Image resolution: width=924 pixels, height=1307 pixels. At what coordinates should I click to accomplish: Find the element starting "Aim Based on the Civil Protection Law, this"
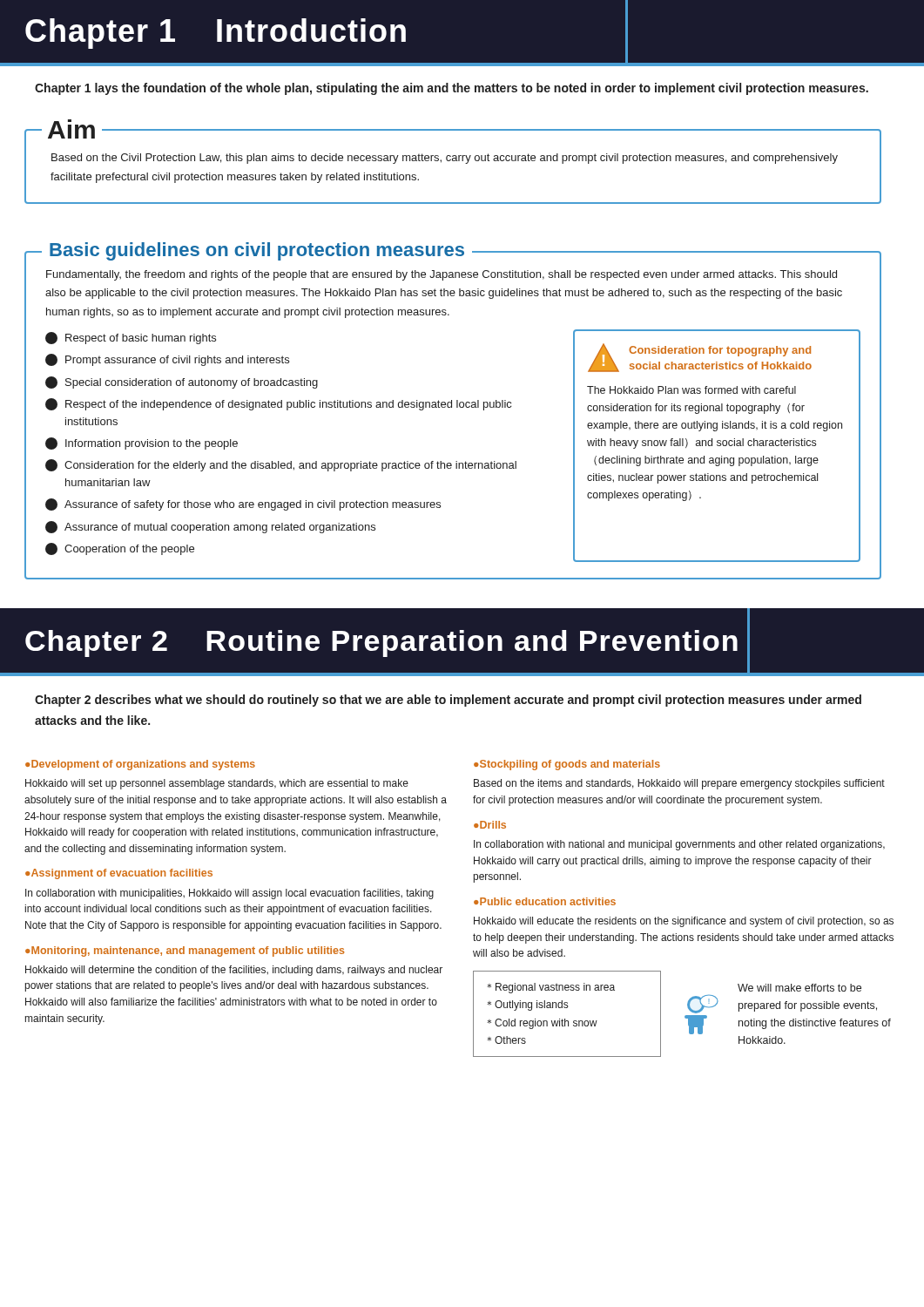[x=453, y=166]
